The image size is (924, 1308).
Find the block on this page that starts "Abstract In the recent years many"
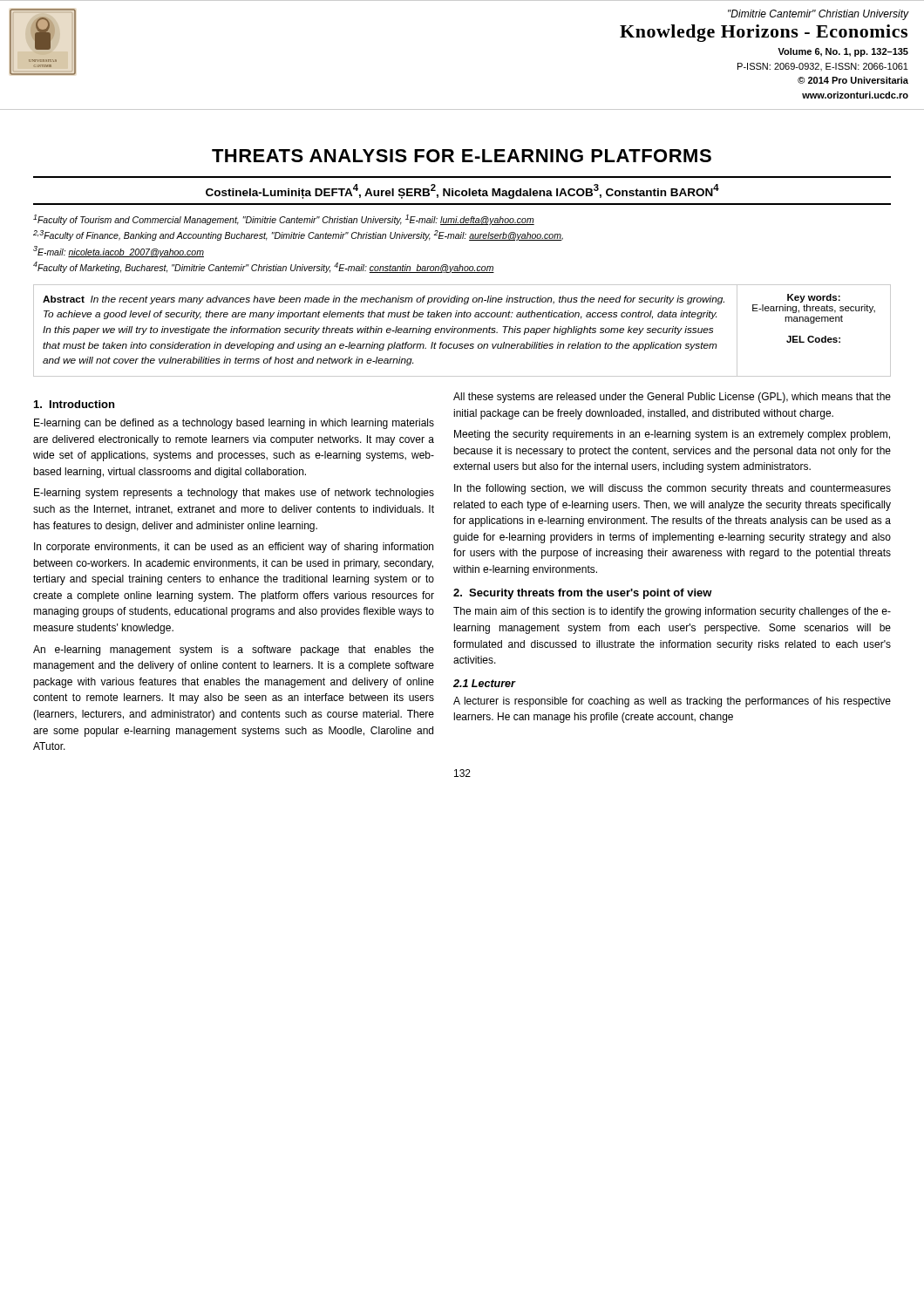tap(462, 330)
